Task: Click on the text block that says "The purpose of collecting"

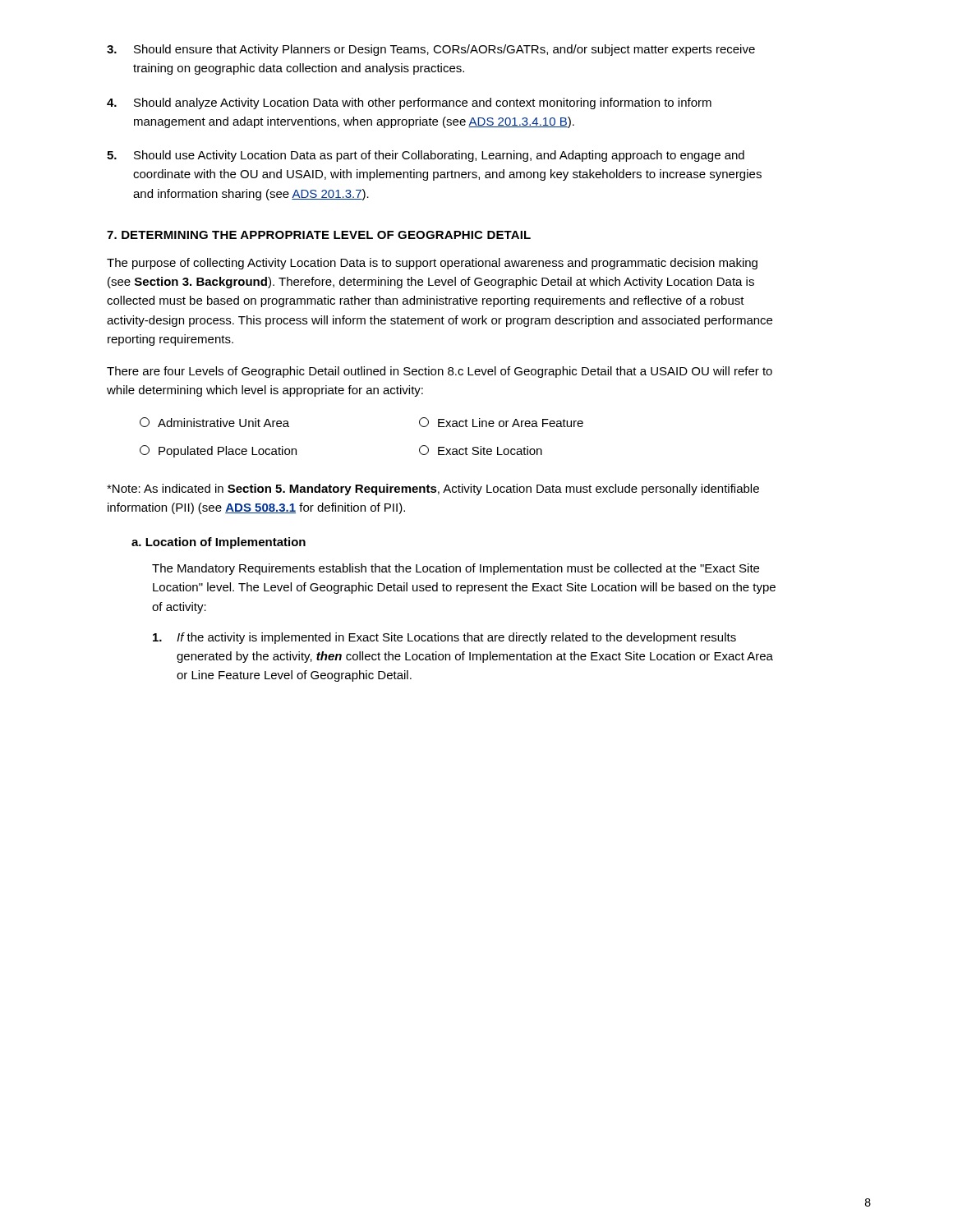Action: (440, 300)
